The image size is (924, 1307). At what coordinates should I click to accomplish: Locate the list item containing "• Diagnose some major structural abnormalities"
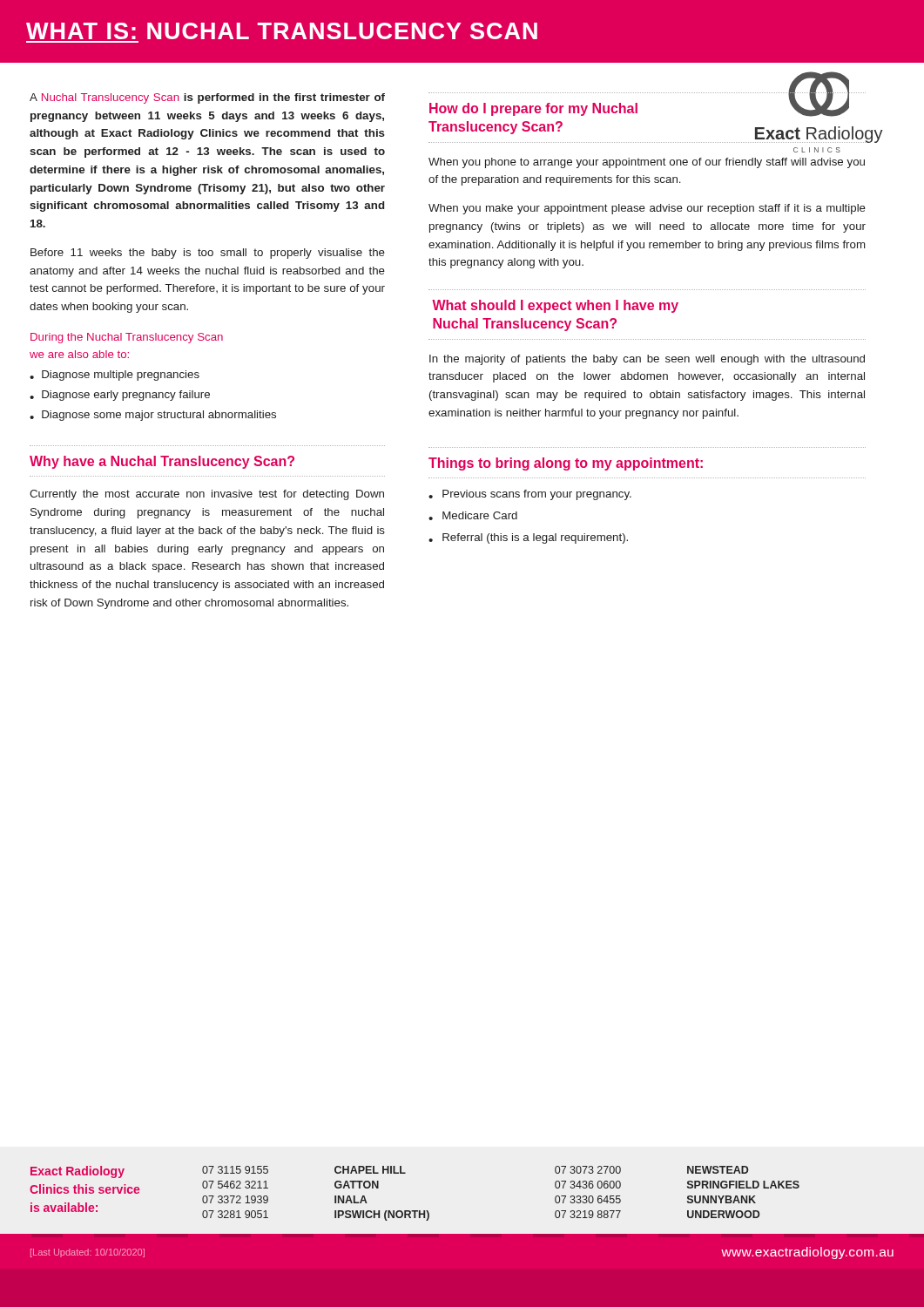[x=153, y=417]
